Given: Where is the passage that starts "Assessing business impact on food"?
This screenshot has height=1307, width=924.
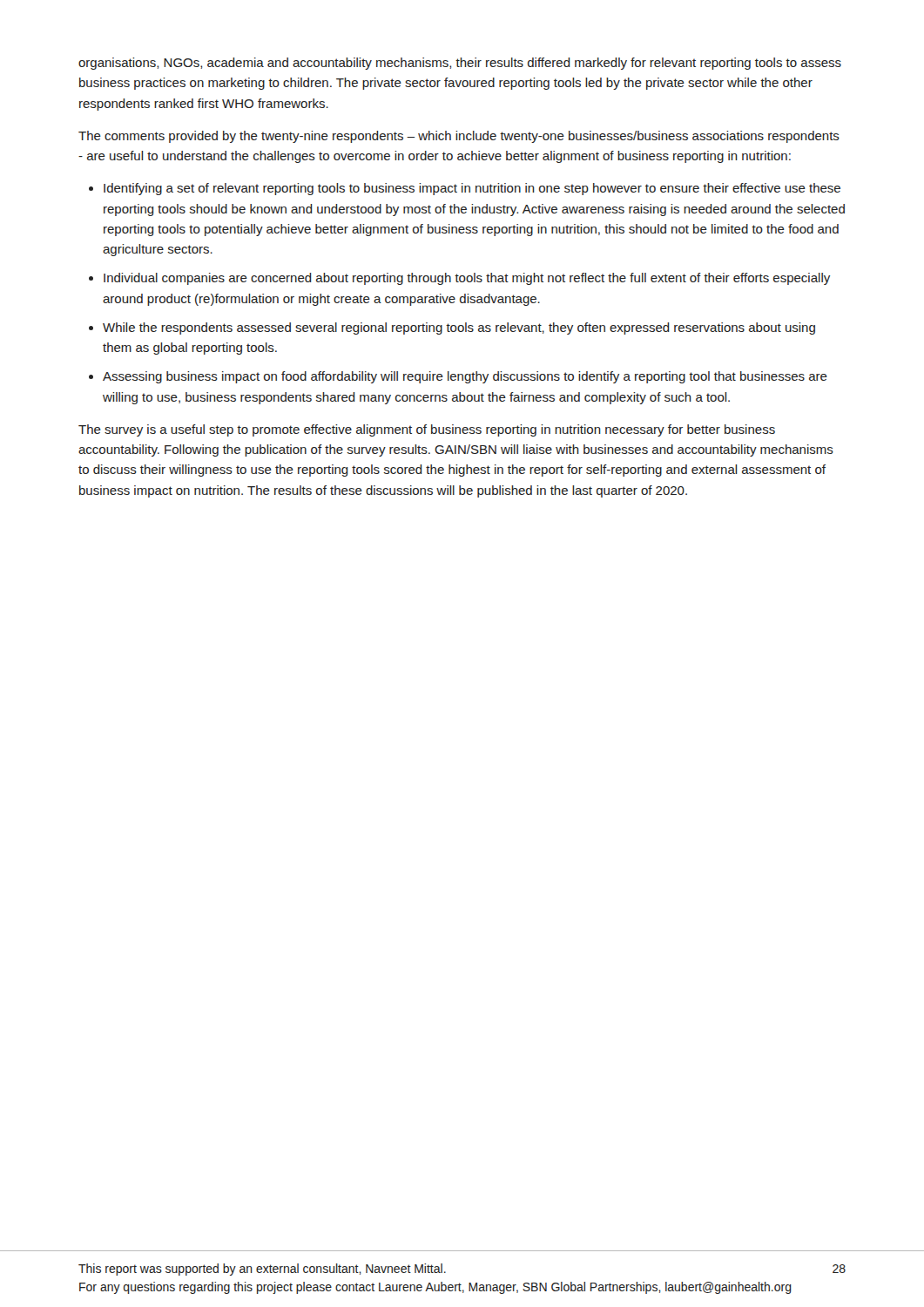Looking at the screenshot, I should pos(474,386).
